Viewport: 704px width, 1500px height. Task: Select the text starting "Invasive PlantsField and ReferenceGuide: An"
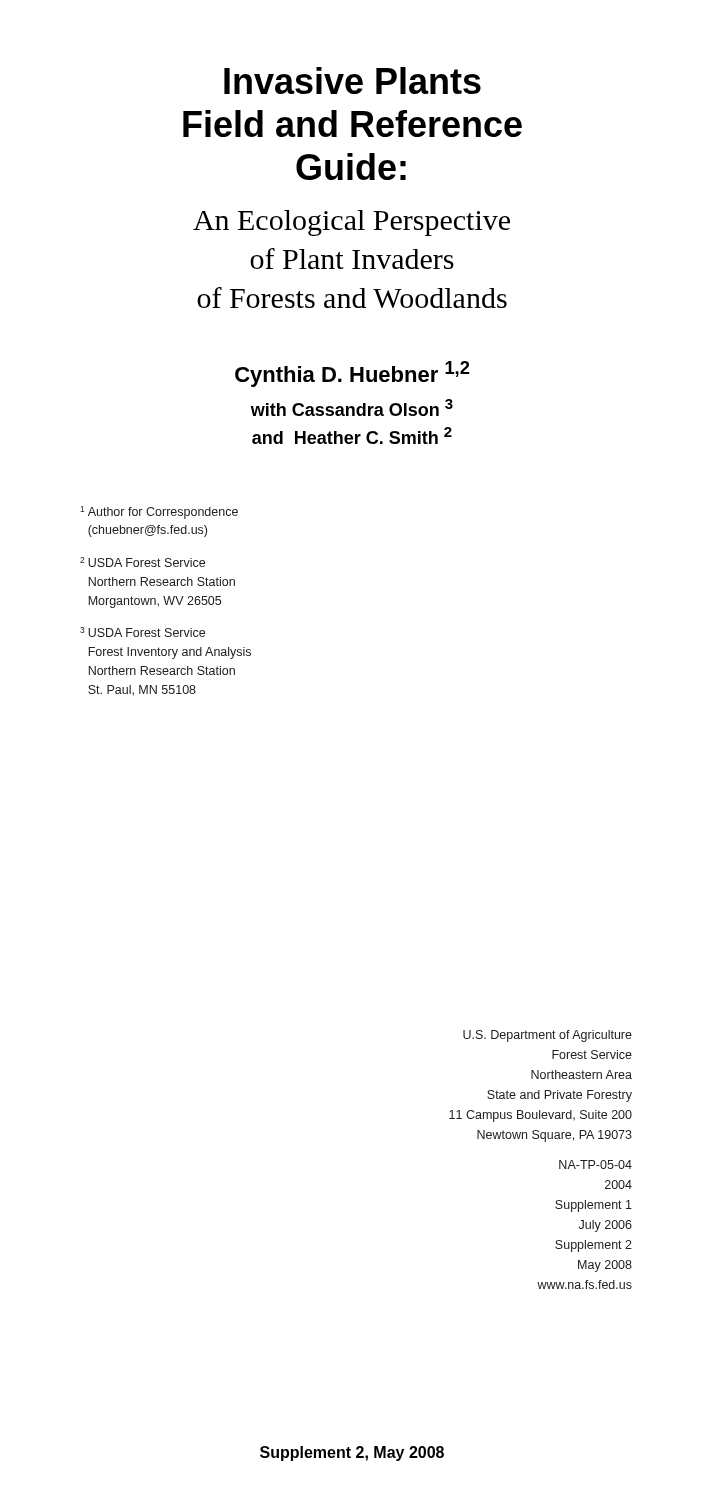click(x=352, y=188)
